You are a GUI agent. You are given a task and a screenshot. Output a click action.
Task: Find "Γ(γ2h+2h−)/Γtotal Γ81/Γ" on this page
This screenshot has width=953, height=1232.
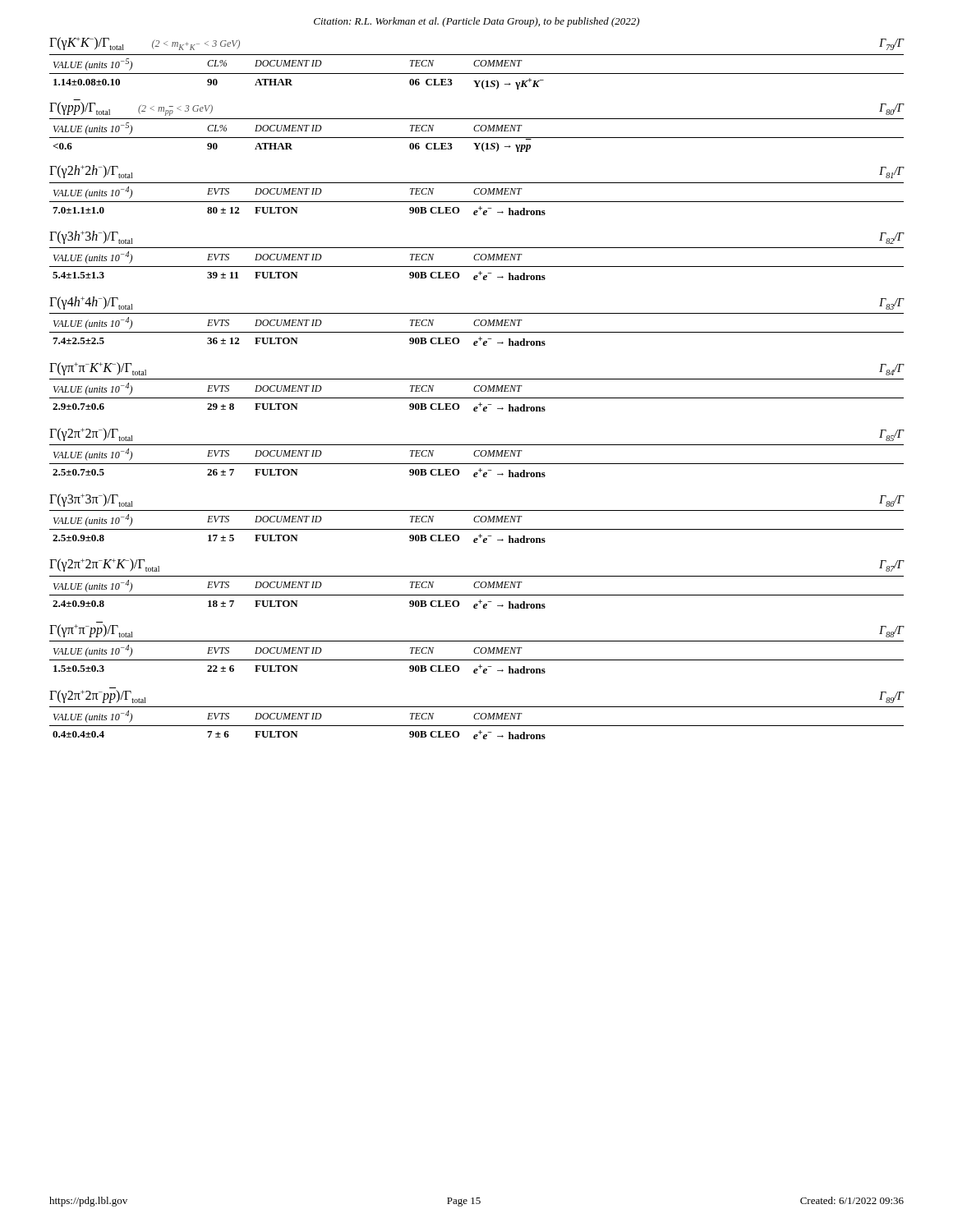[x=476, y=171]
